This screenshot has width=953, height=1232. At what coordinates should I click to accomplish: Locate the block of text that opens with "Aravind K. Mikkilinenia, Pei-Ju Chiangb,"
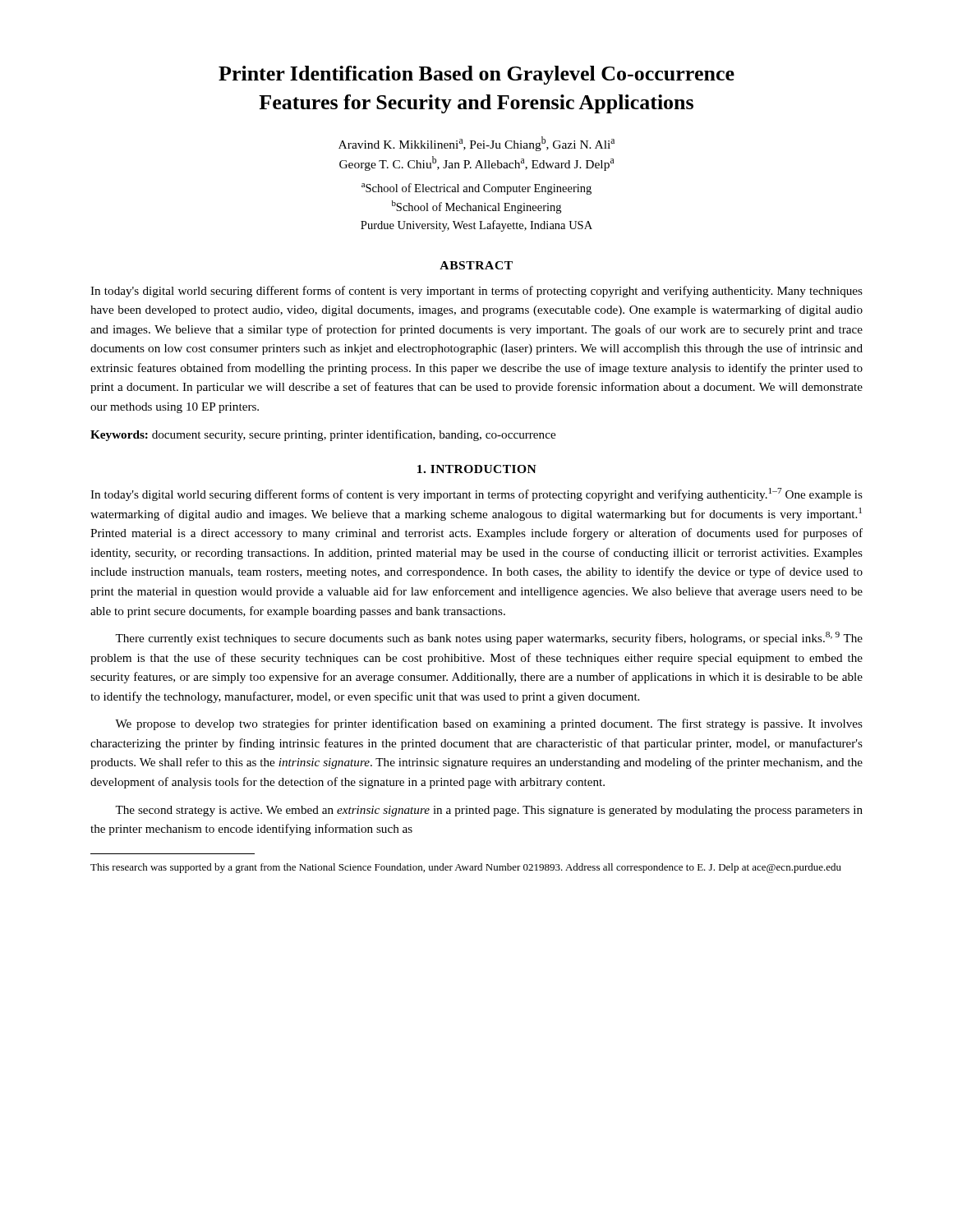point(476,153)
